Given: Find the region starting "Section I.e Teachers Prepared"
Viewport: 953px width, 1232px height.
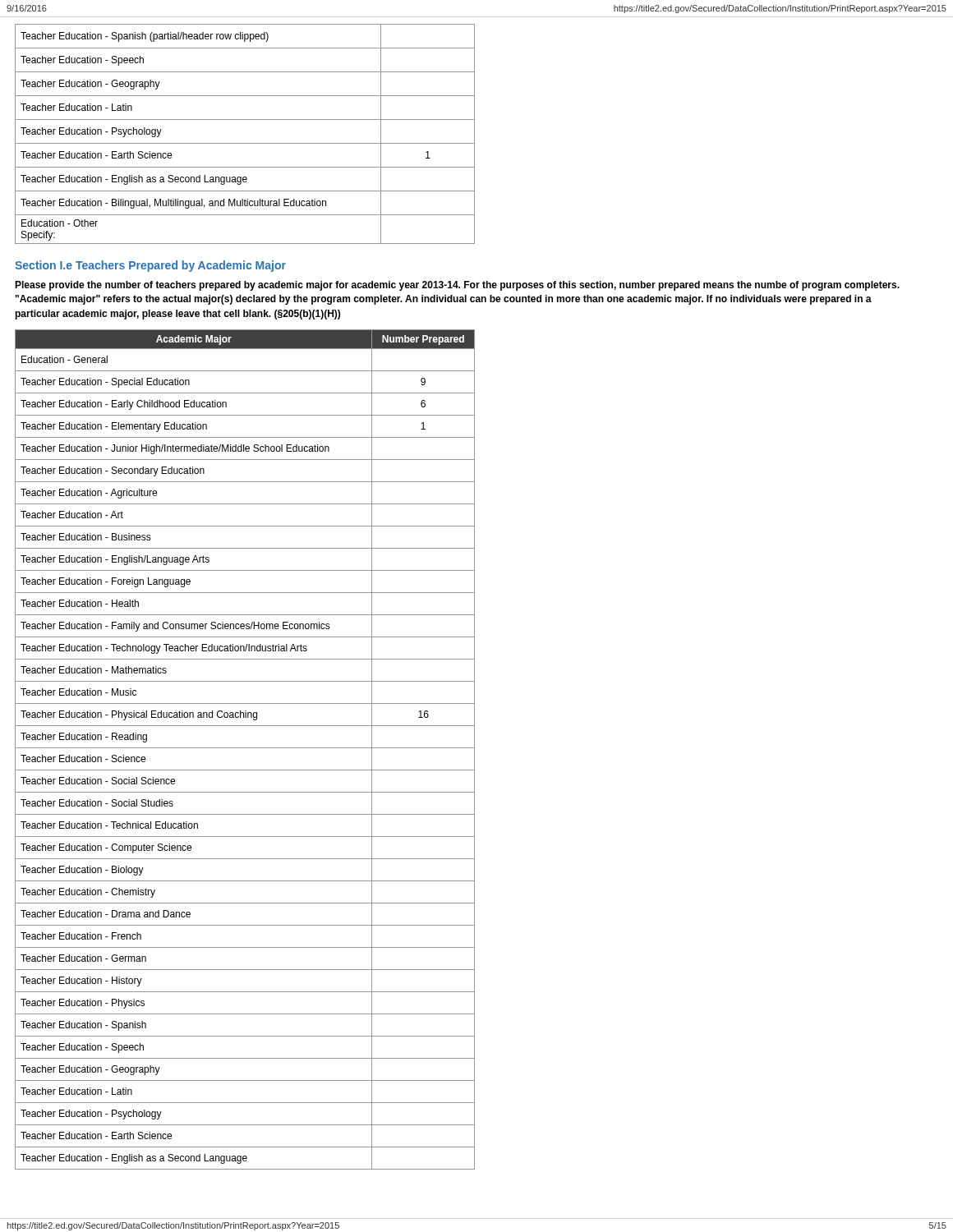Looking at the screenshot, I should tap(150, 265).
